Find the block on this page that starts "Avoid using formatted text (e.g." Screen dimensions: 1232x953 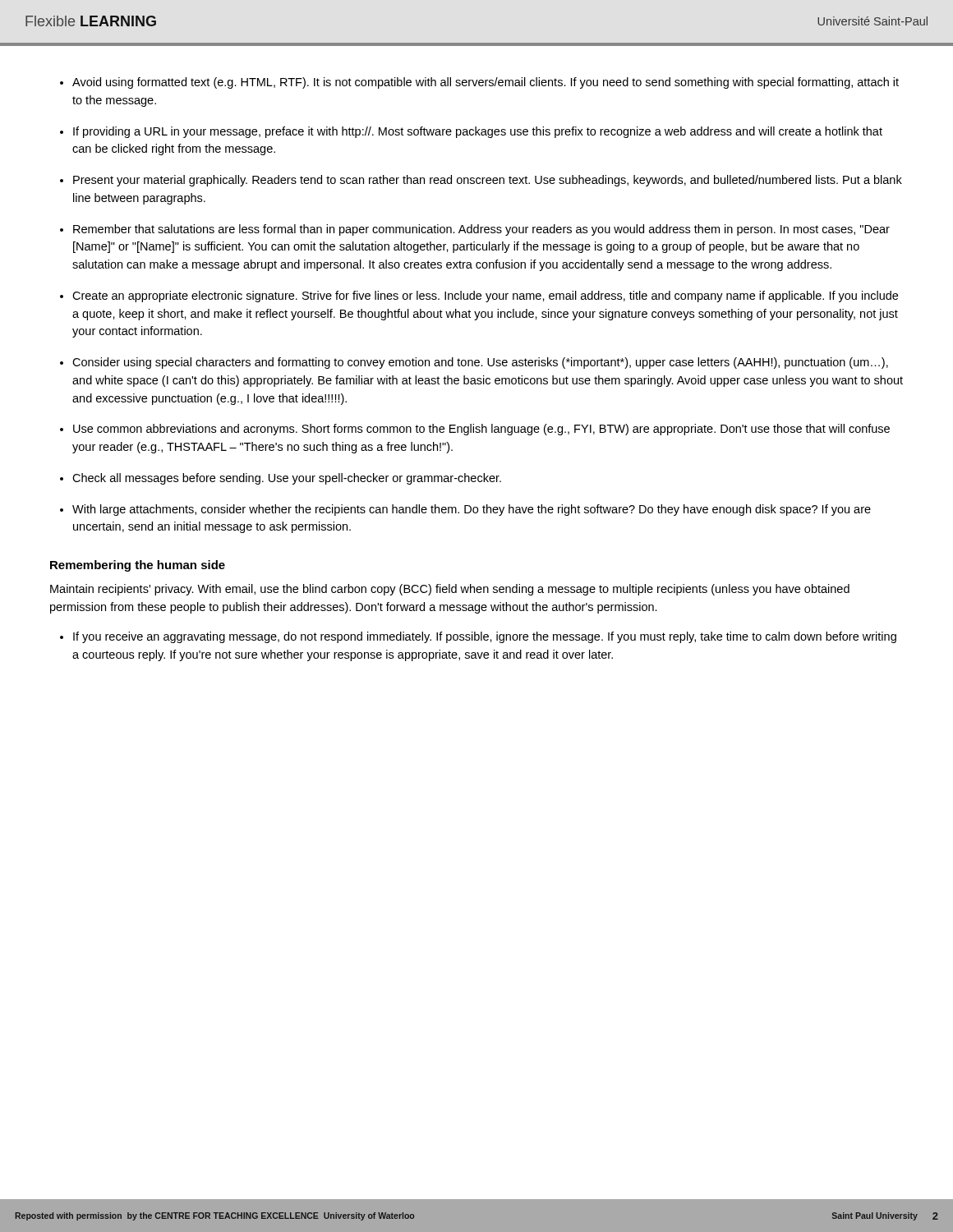(x=488, y=92)
